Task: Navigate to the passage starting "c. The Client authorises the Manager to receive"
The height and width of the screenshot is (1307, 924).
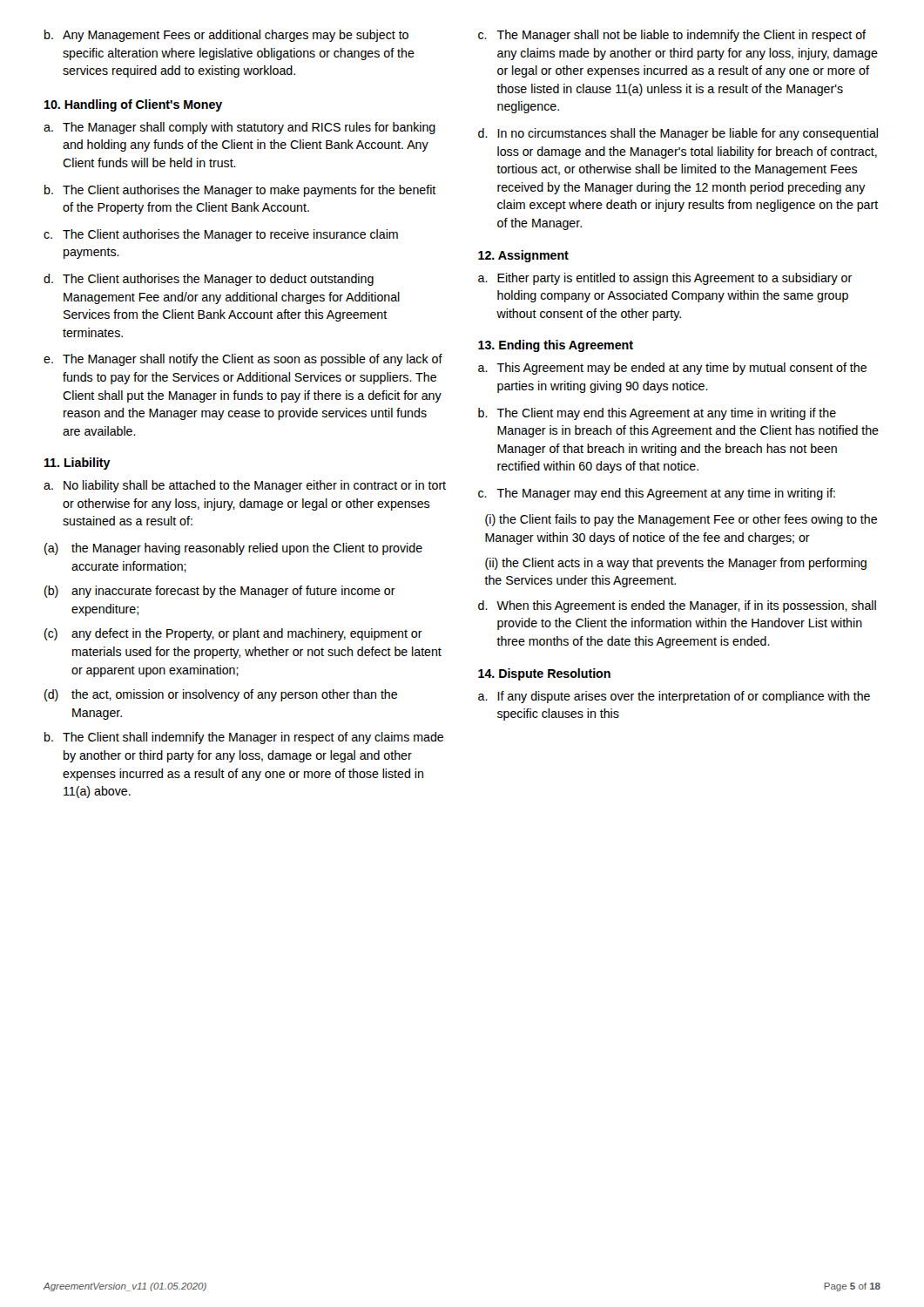Action: coord(245,243)
